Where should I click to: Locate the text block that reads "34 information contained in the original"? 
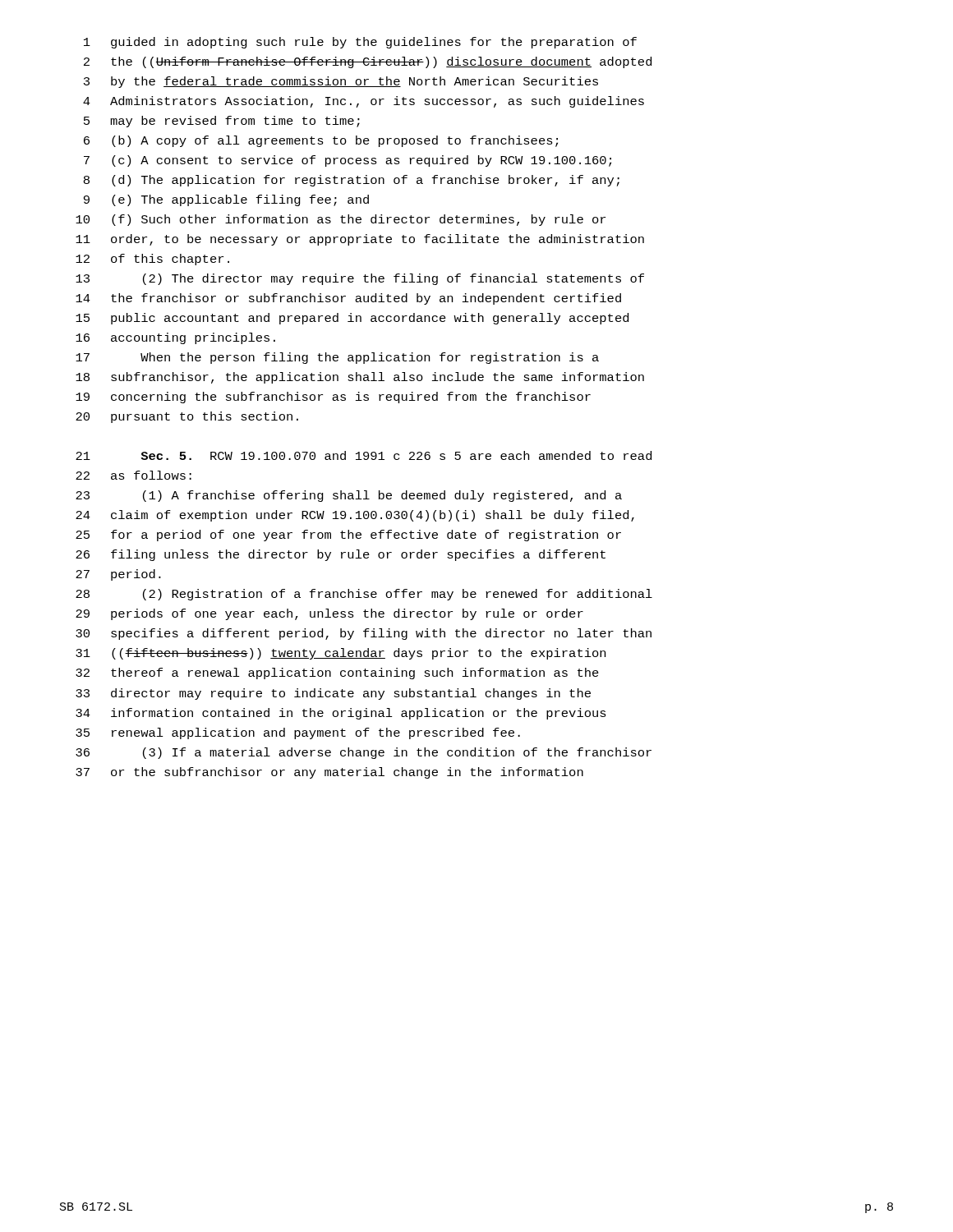coord(476,713)
